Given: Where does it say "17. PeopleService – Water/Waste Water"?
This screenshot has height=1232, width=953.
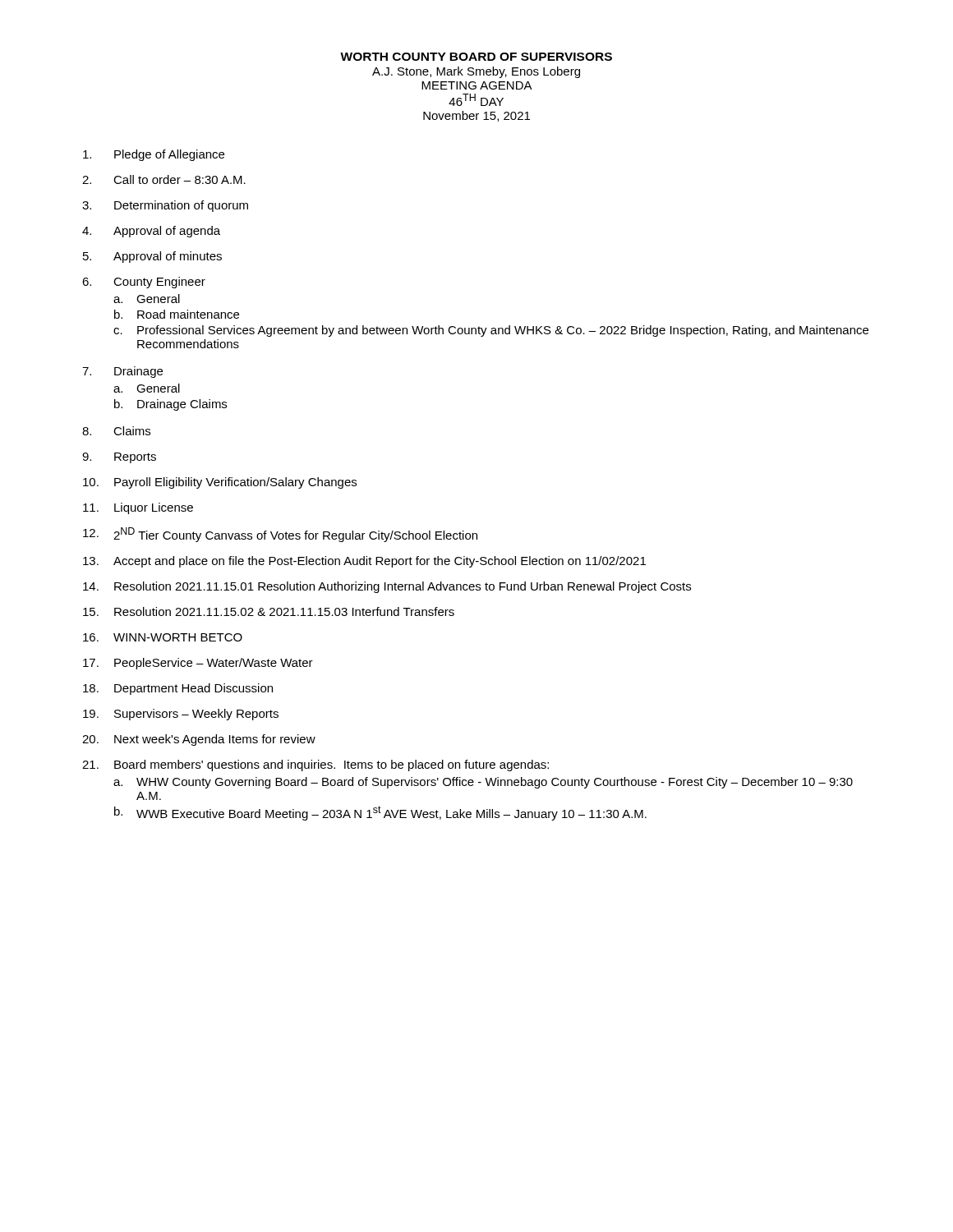Looking at the screenshot, I should 198,664.
